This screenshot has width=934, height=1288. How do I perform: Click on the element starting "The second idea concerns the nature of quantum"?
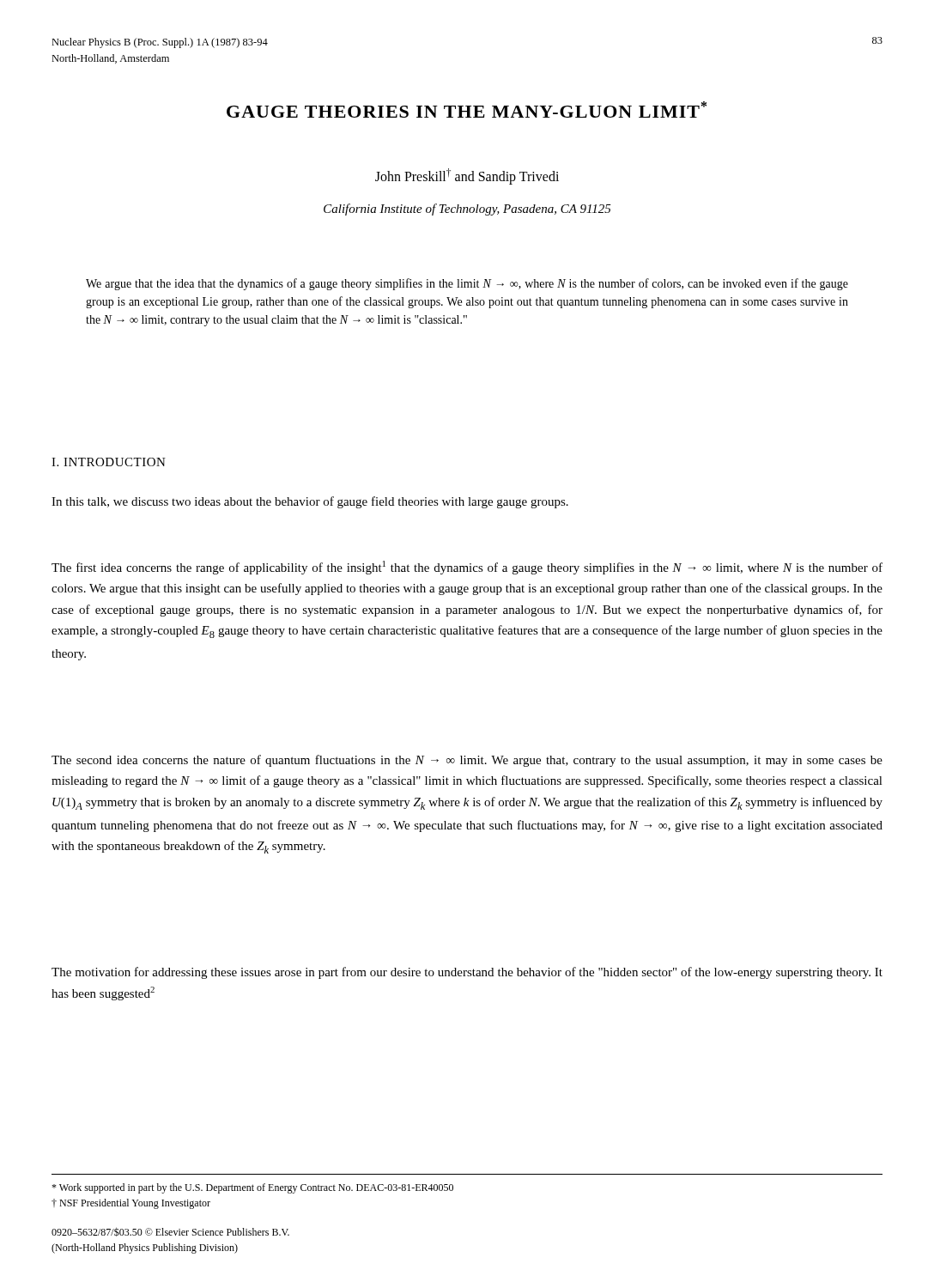pyautogui.click(x=467, y=805)
